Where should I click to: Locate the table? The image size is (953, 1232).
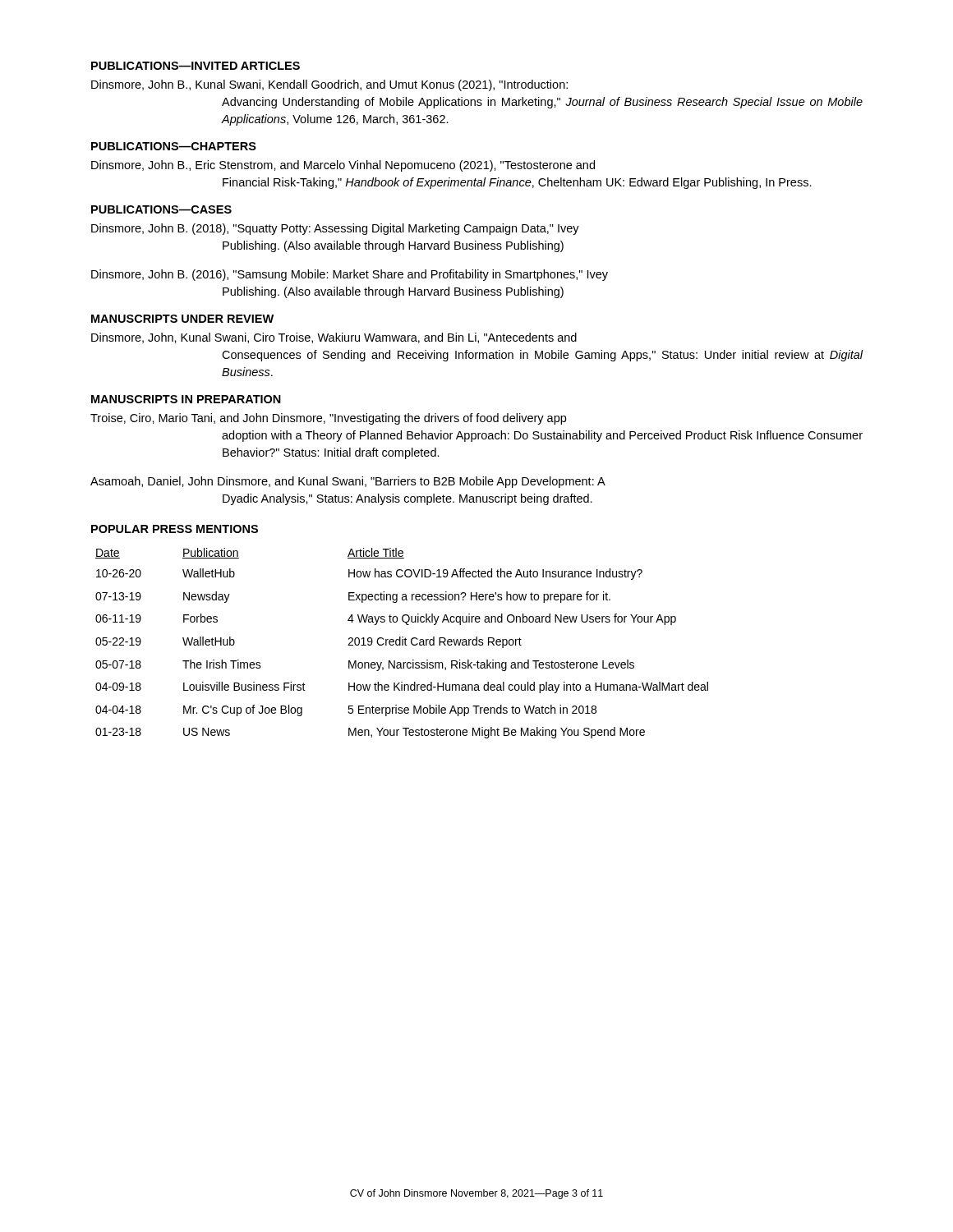pyautogui.click(x=476, y=644)
